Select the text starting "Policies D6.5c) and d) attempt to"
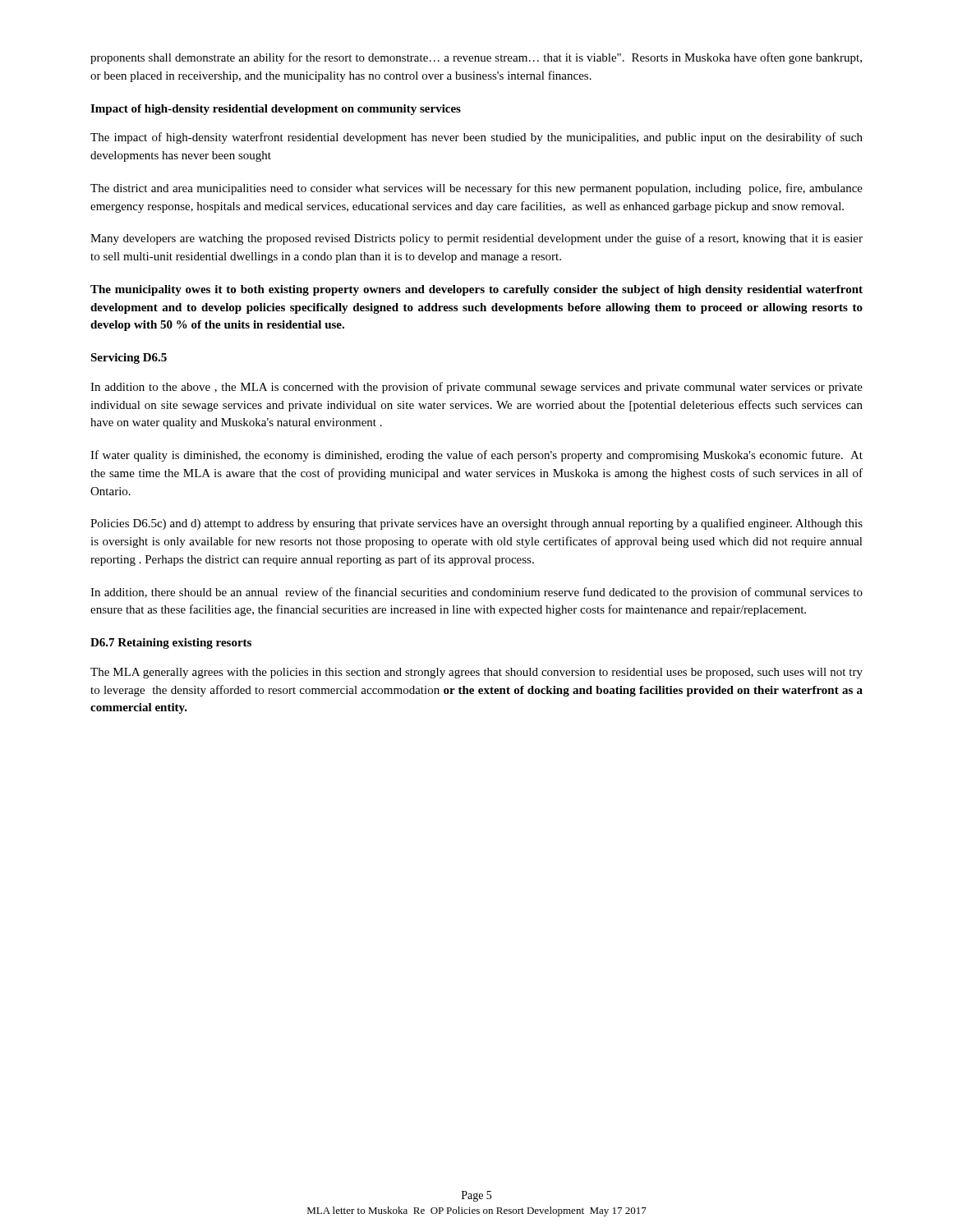The width and height of the screenshot is (953, 1232). click(x=476, y=541)
